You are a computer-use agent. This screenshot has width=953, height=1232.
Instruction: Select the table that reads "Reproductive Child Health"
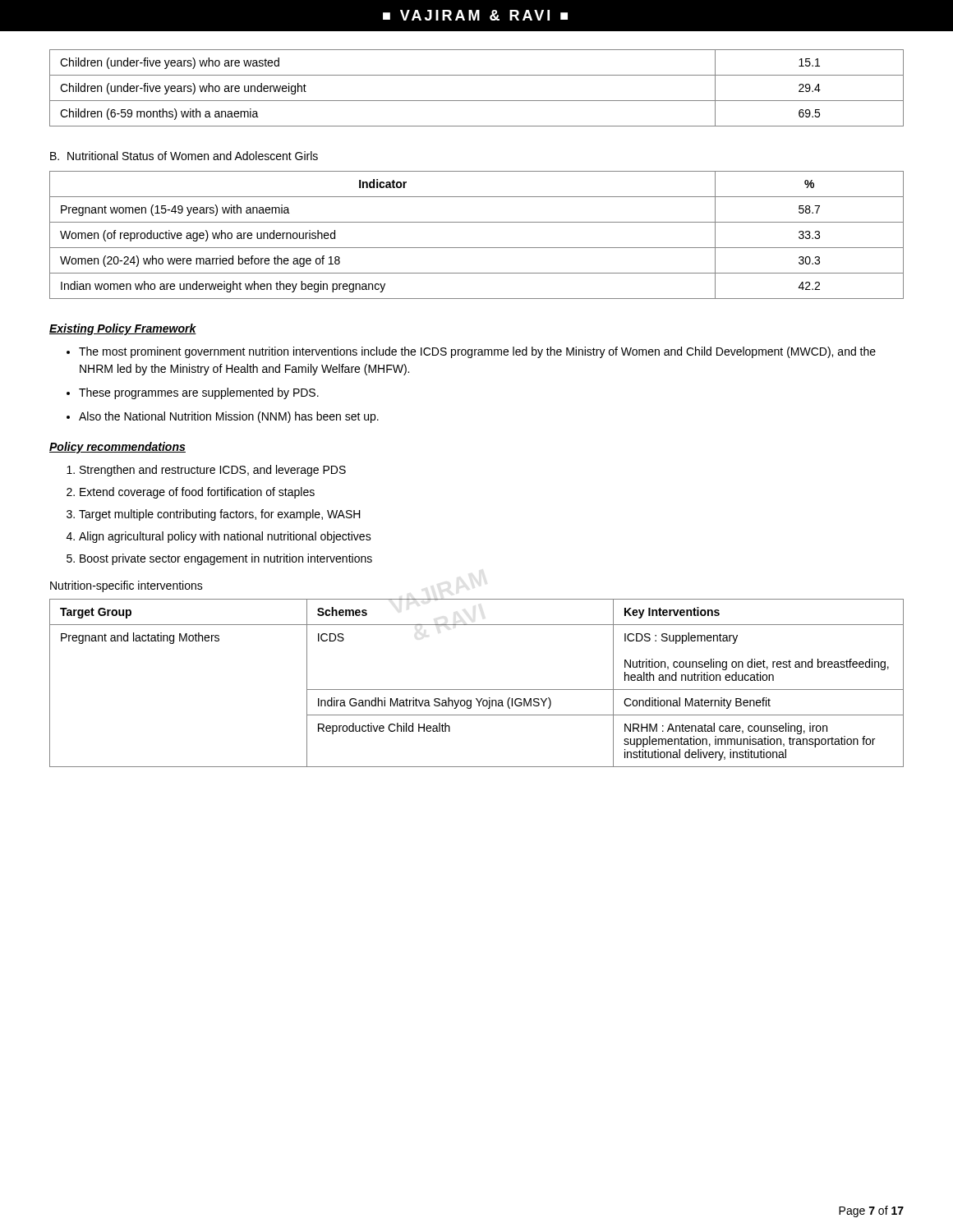(x=476, y=683)
